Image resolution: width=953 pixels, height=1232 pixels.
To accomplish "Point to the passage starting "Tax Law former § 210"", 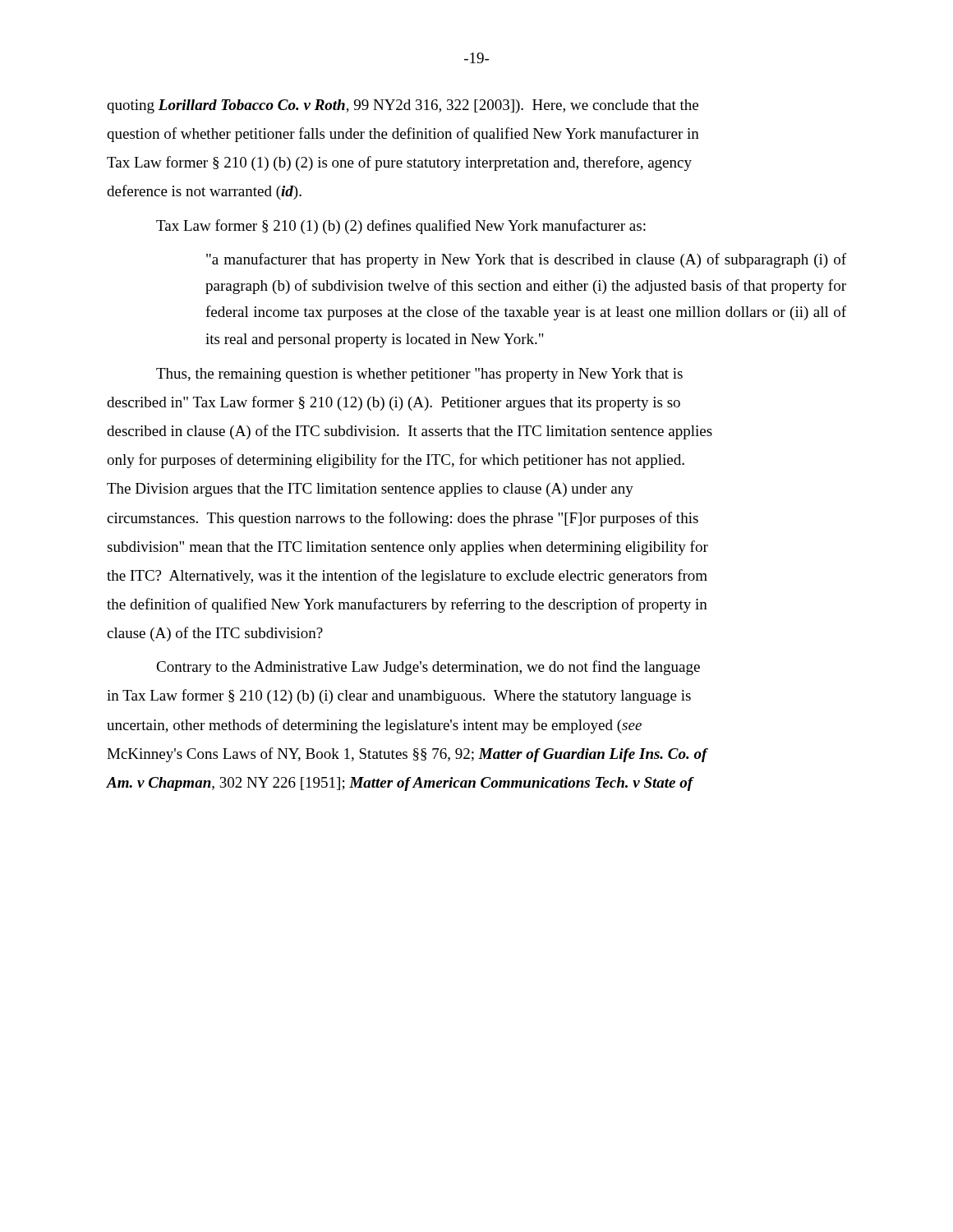I will pos(501,225).
